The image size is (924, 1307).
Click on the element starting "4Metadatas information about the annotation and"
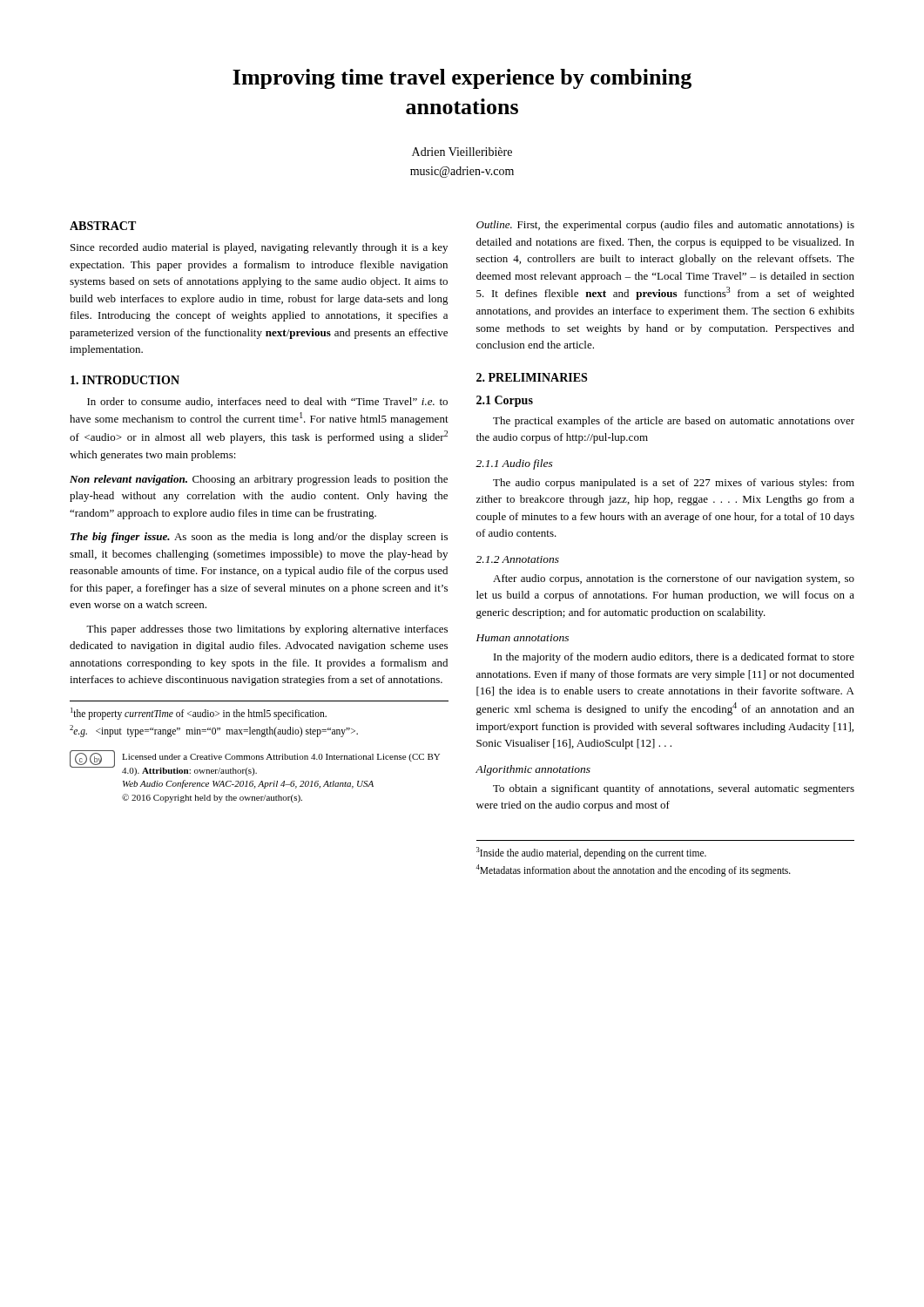point(633,869)
